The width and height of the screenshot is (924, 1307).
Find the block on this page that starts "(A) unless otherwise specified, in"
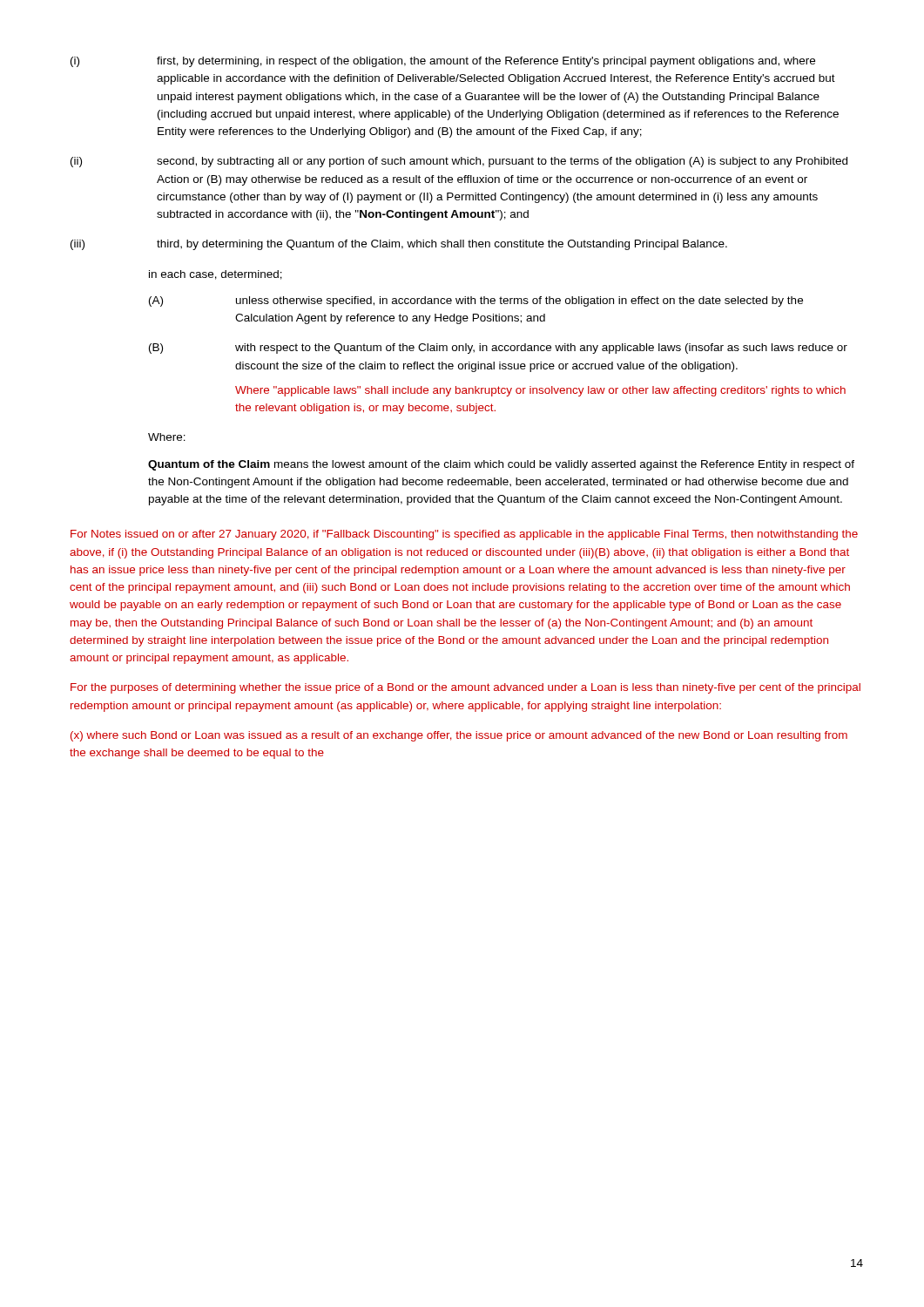click(506, 309)
